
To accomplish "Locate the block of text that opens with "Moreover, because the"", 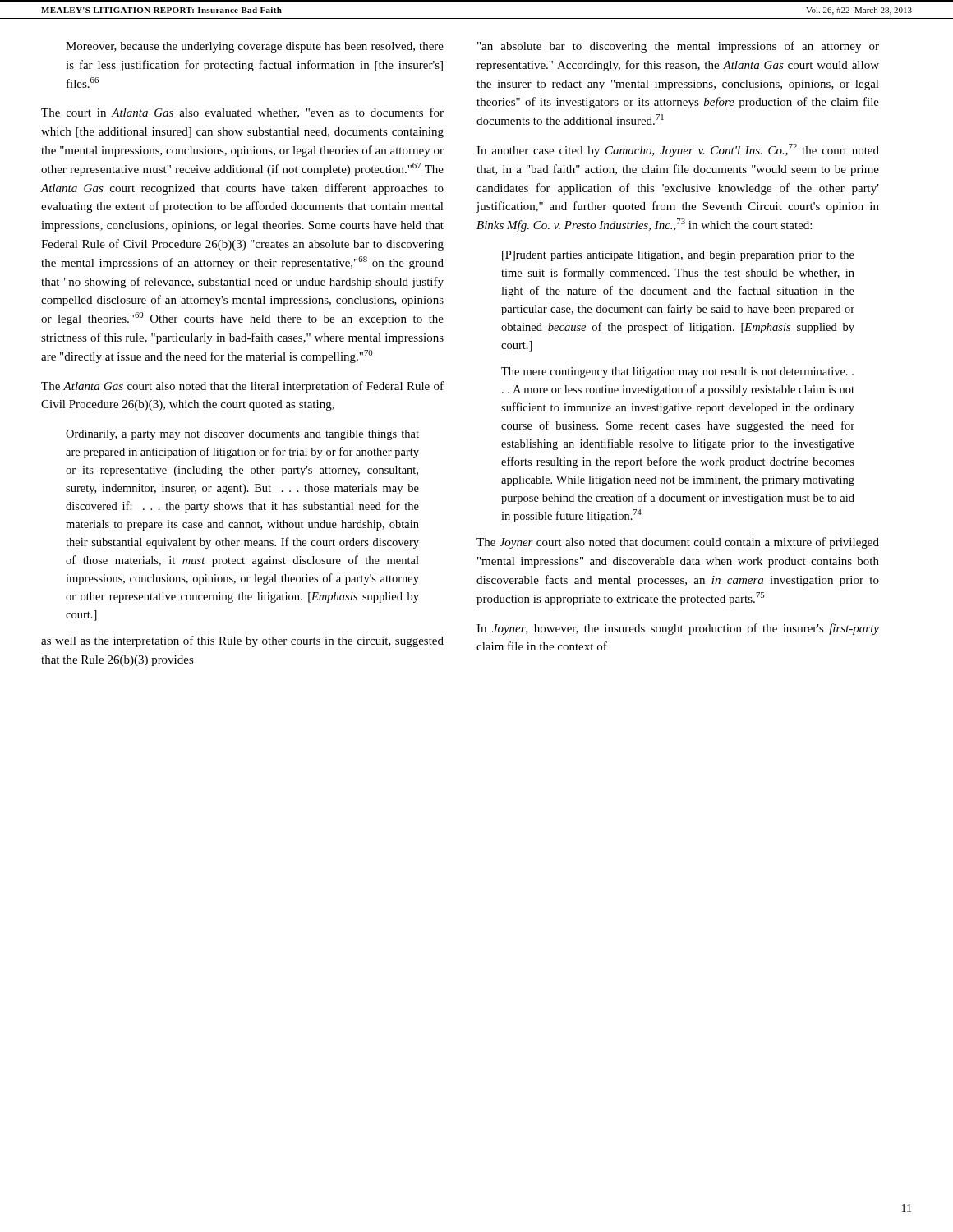I will tap(255, 65).
